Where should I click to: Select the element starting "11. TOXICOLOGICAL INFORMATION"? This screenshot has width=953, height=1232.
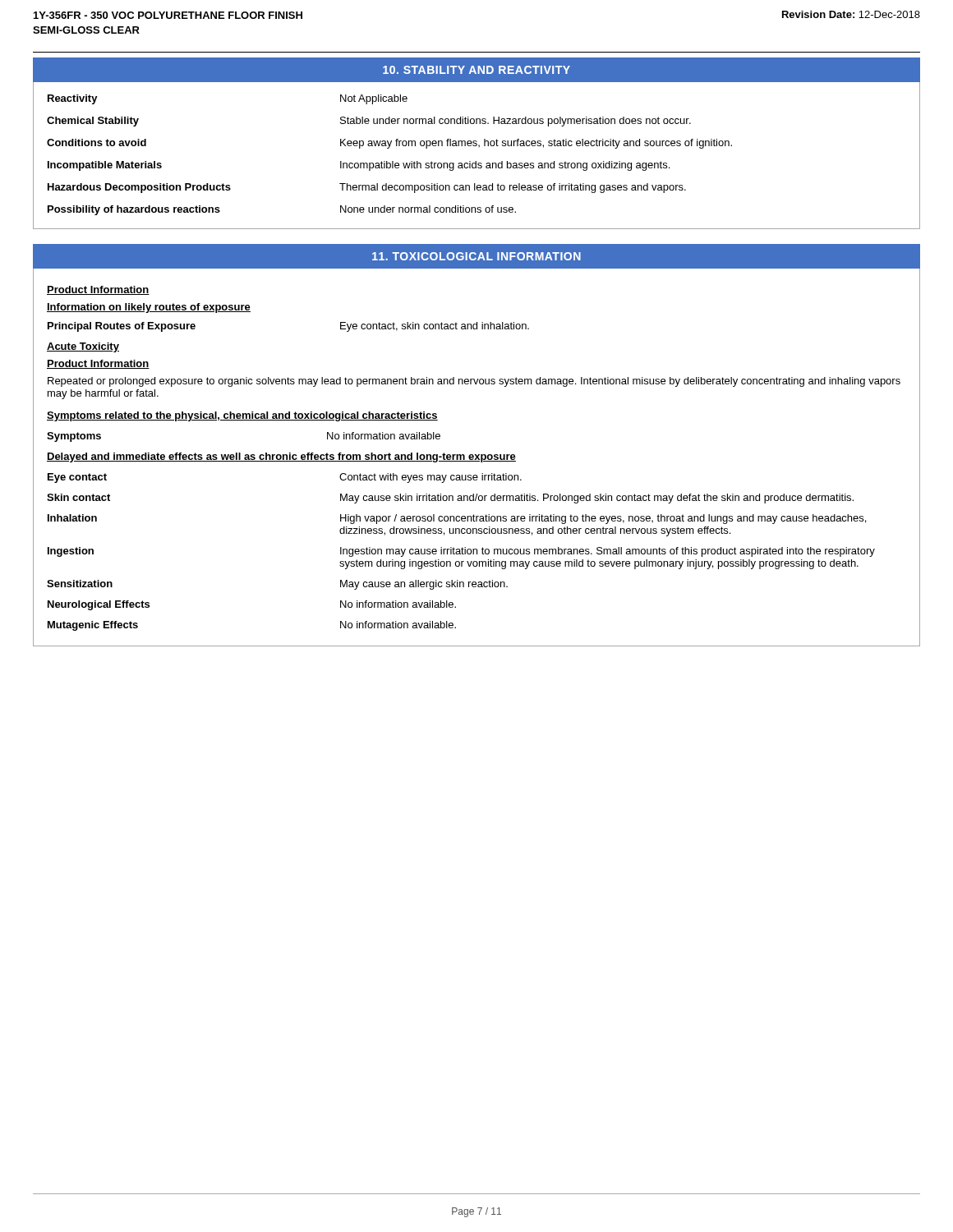pyautogui.click(x=476, y=256)
